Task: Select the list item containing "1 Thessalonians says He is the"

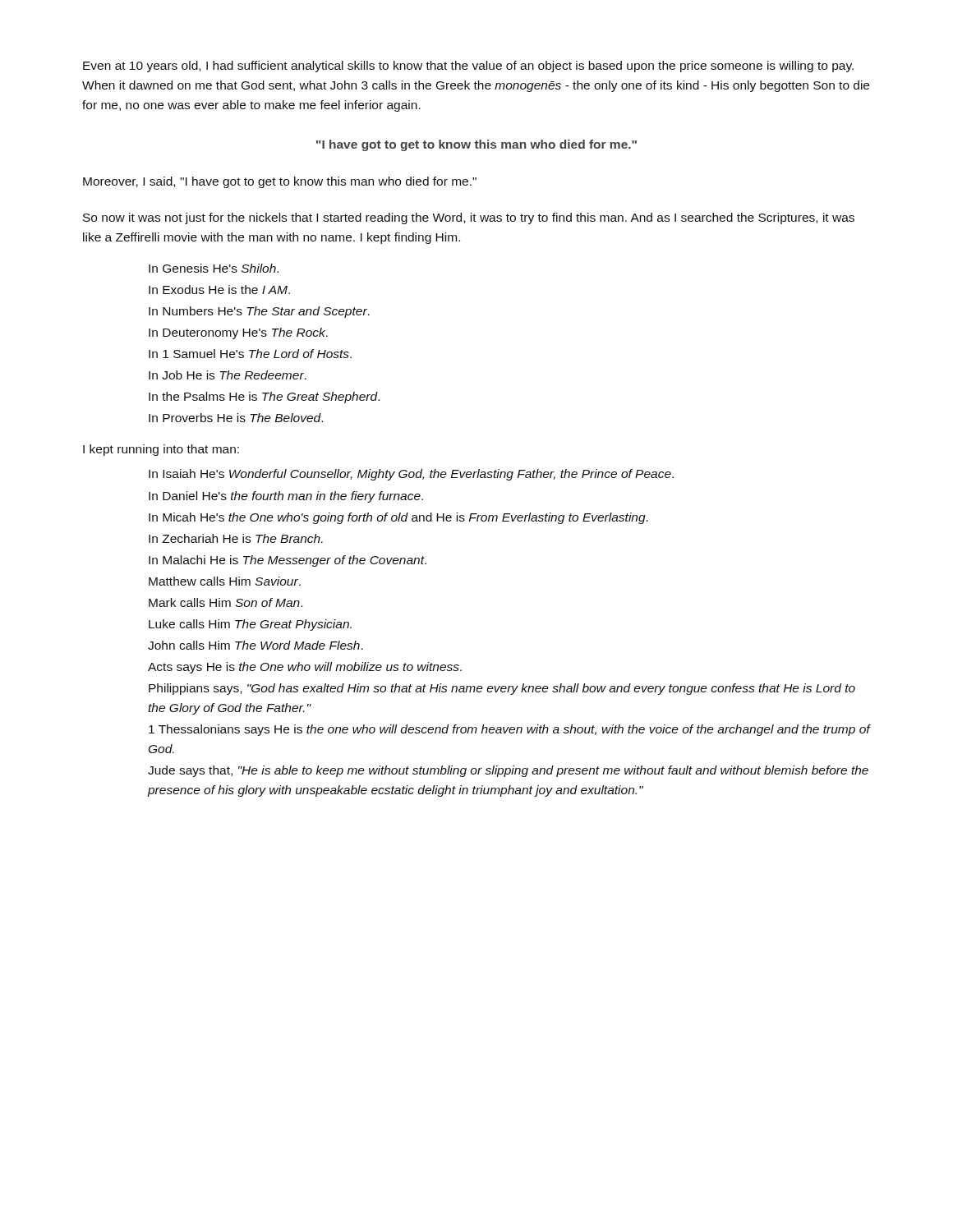Action: pyautogui.click(x=509, y=739)
